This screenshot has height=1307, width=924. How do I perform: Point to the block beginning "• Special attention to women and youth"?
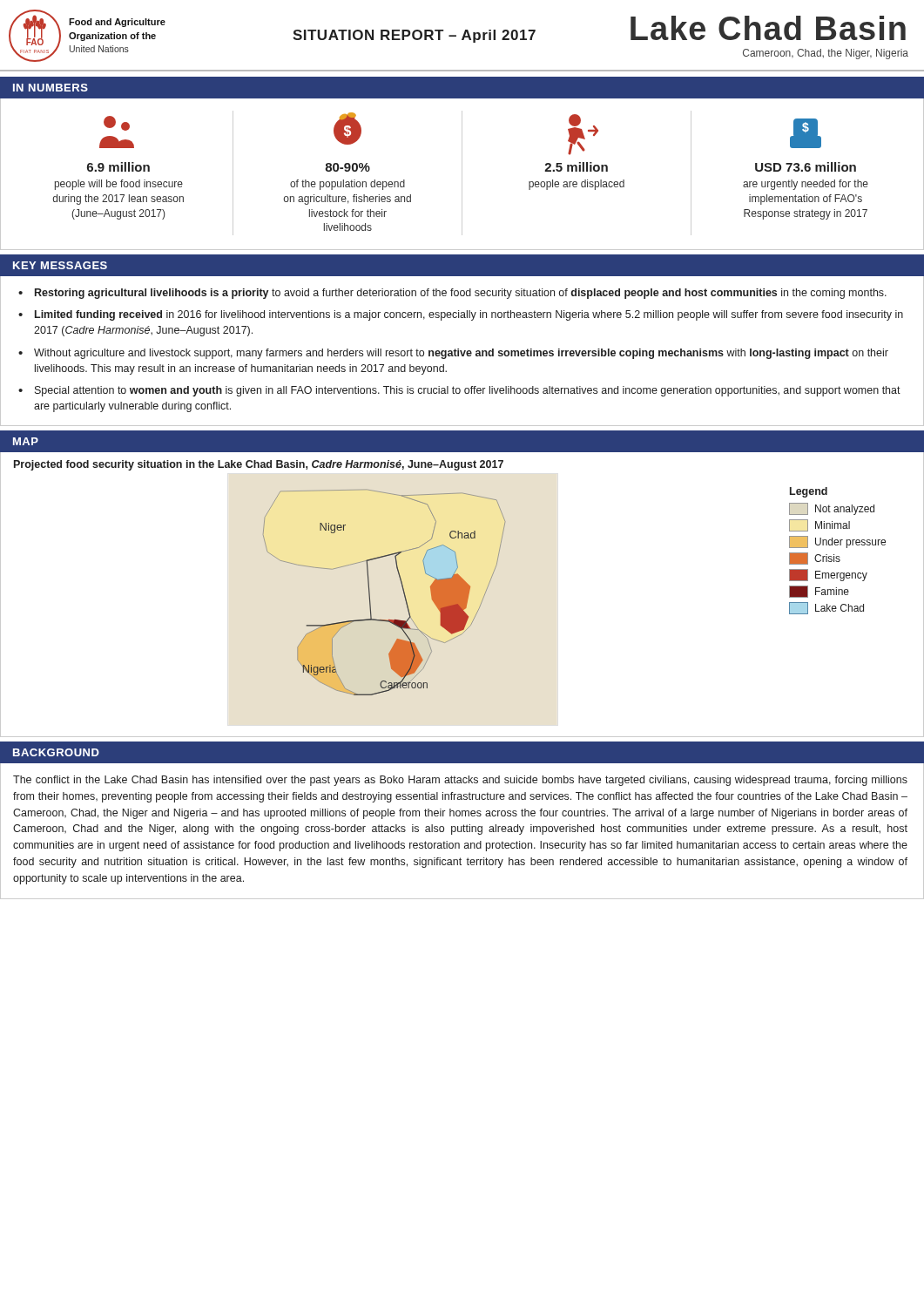tap(459, 397)
